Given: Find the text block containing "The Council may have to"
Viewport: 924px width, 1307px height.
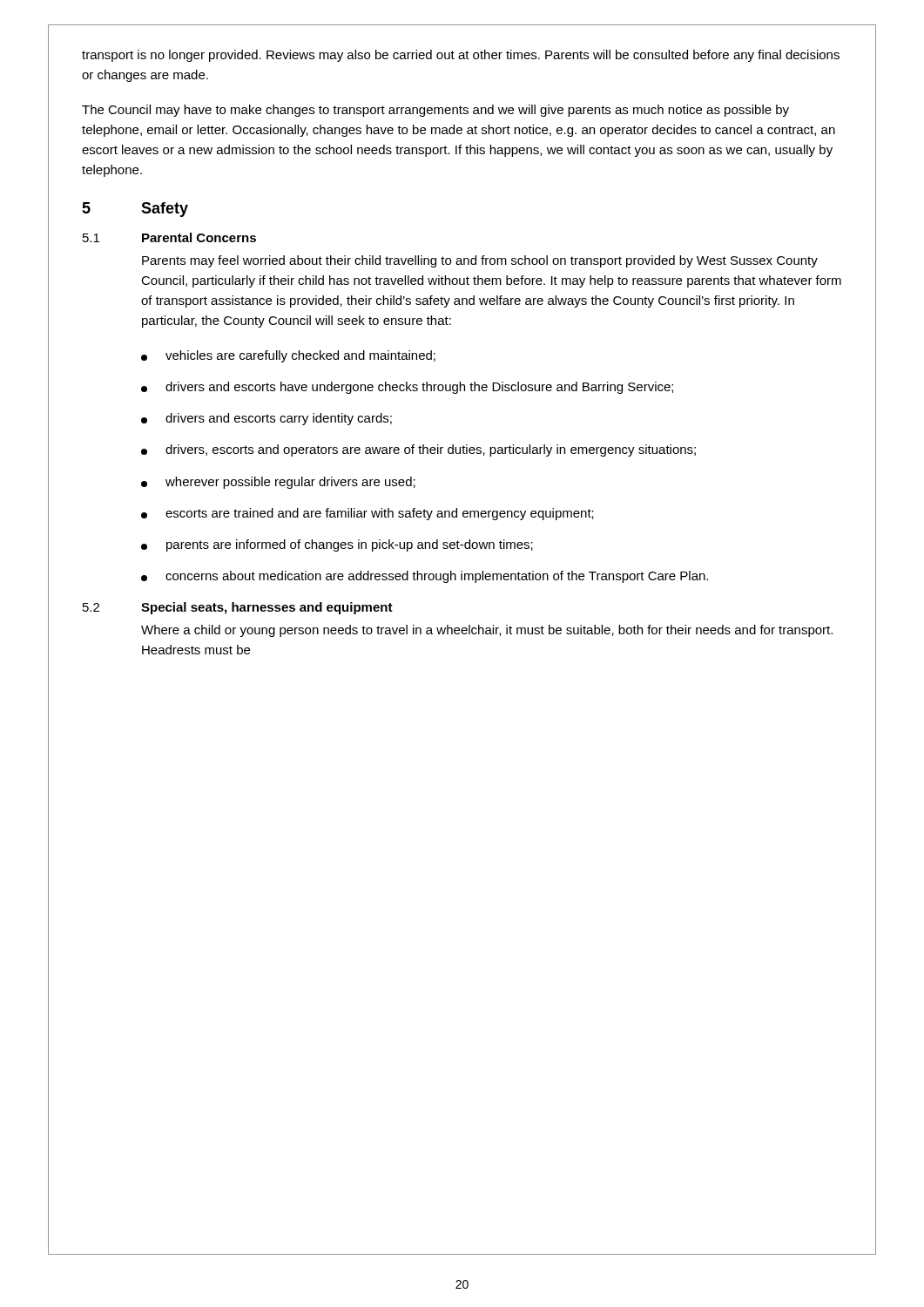Looking at the screenshot, I should (x=459, y=139).
